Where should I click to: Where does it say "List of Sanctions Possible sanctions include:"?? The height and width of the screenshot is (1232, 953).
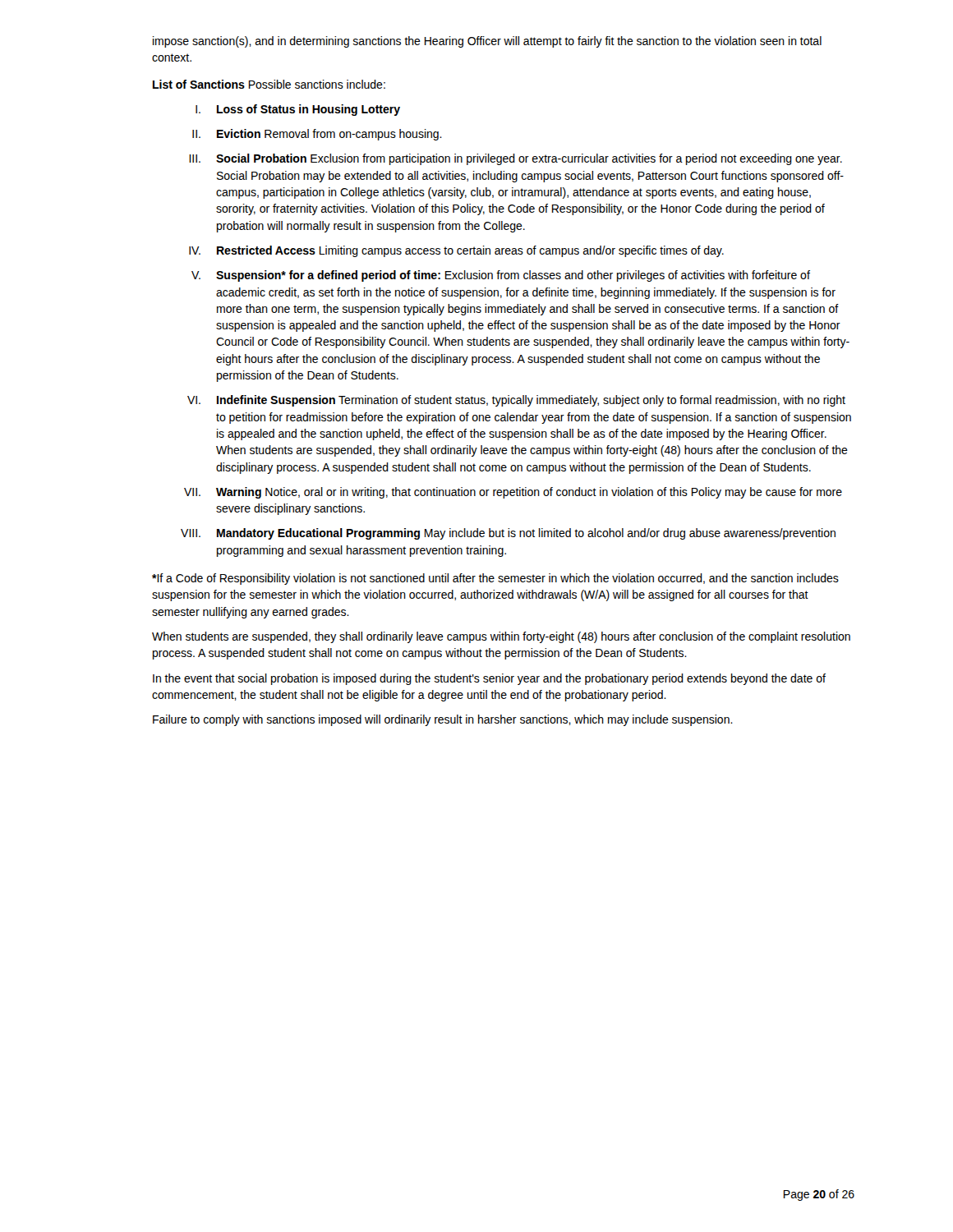click(x=269, y=84)
